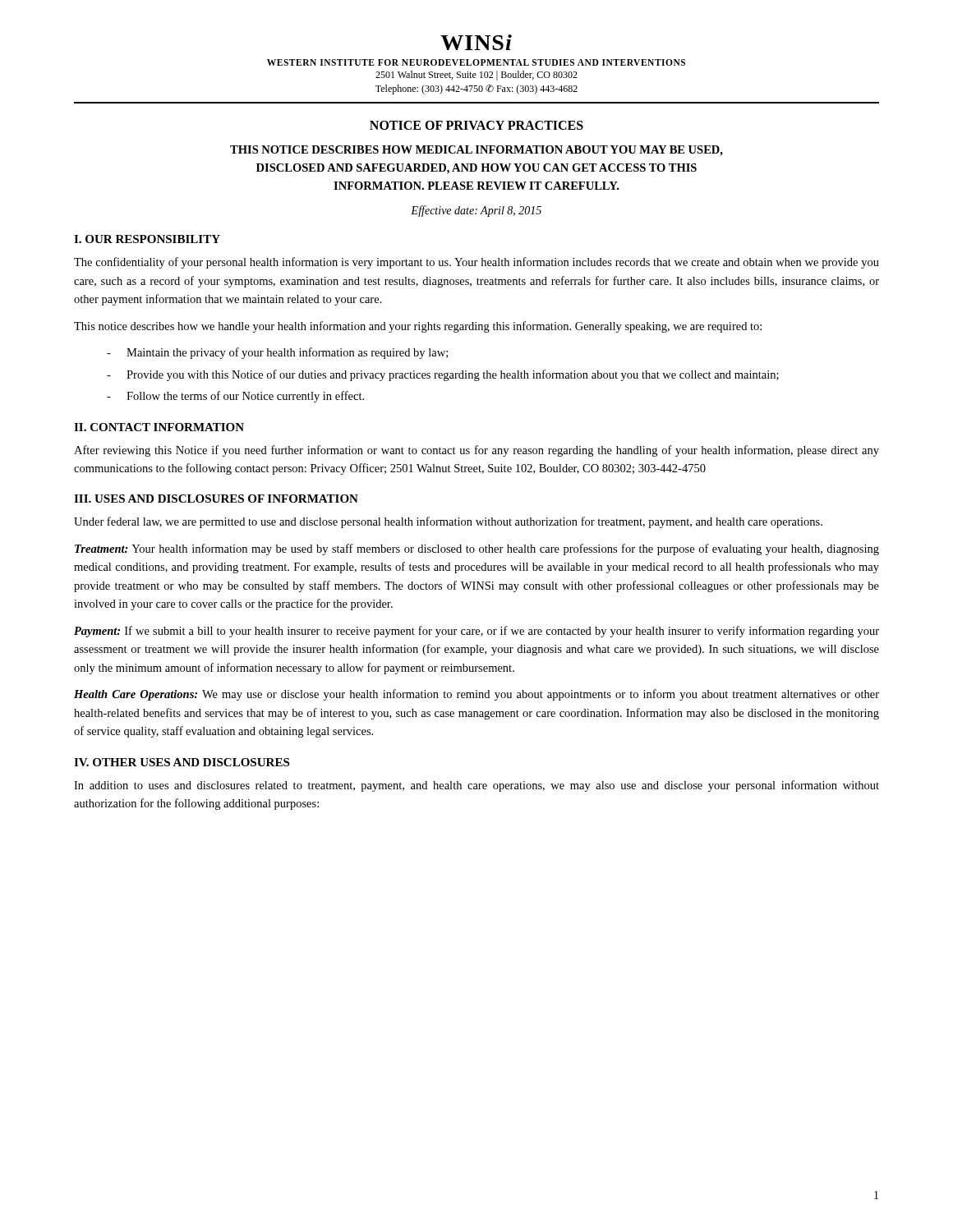Locate the section header that says "IV. OTHER USES"
This screenshot has height=1232, width=953.
tap(182, 762)
